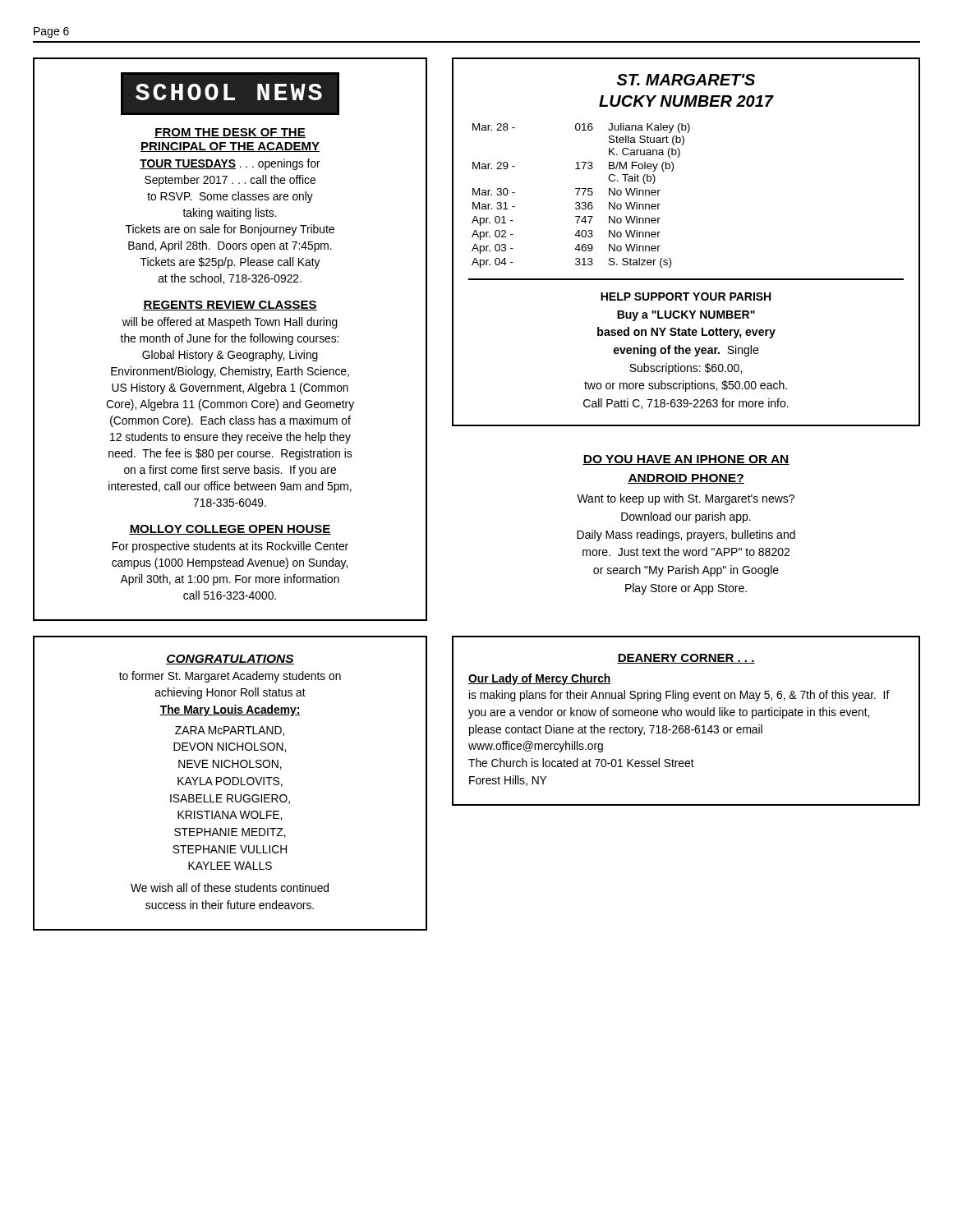Select the text starting "ISABELLE RUGGIERO,"

(x=230, y=798)
